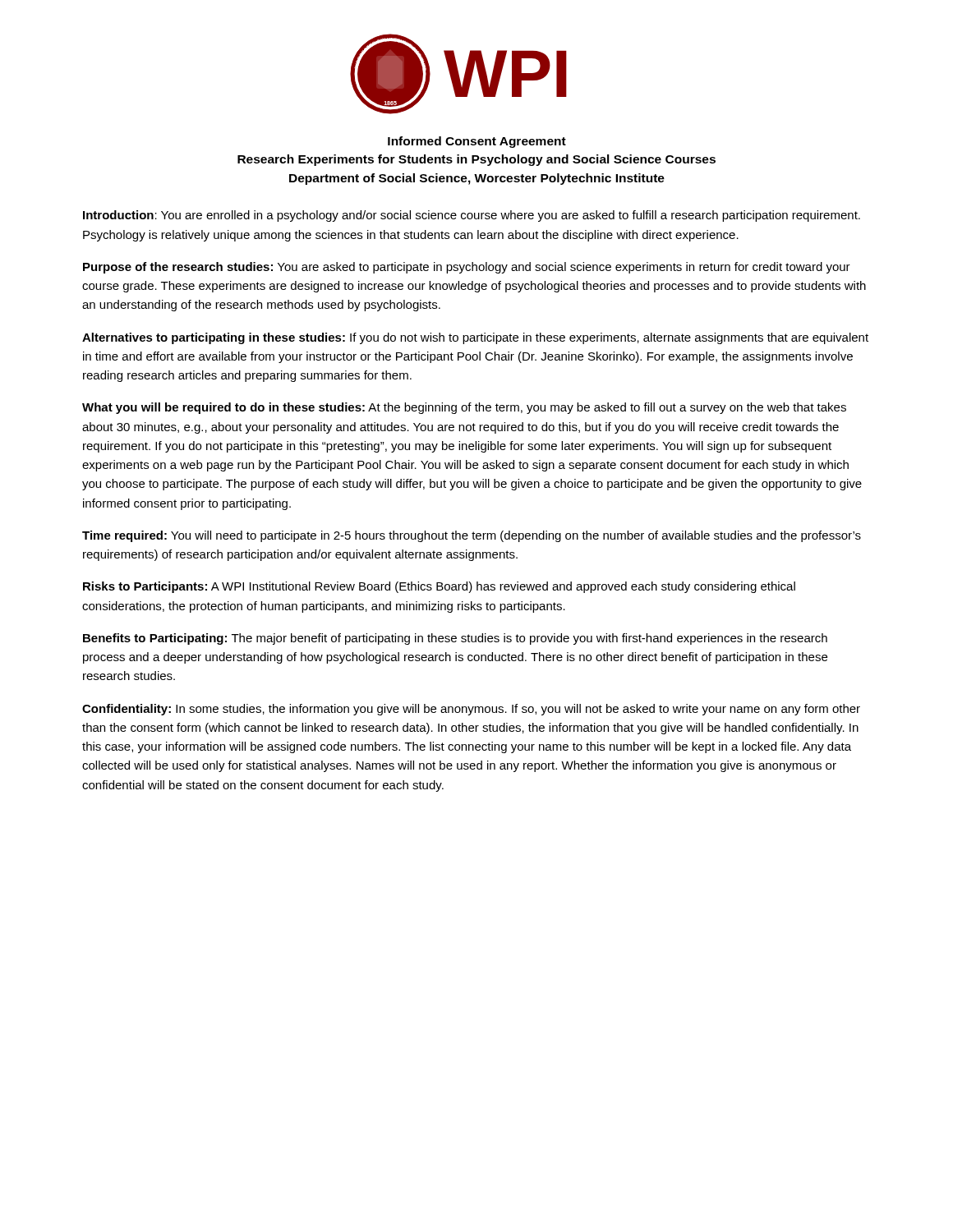Find the title that reads "Informed Consent Agreement"
The width and height of the screenshot is (953, 1232).
pos(476,160)
